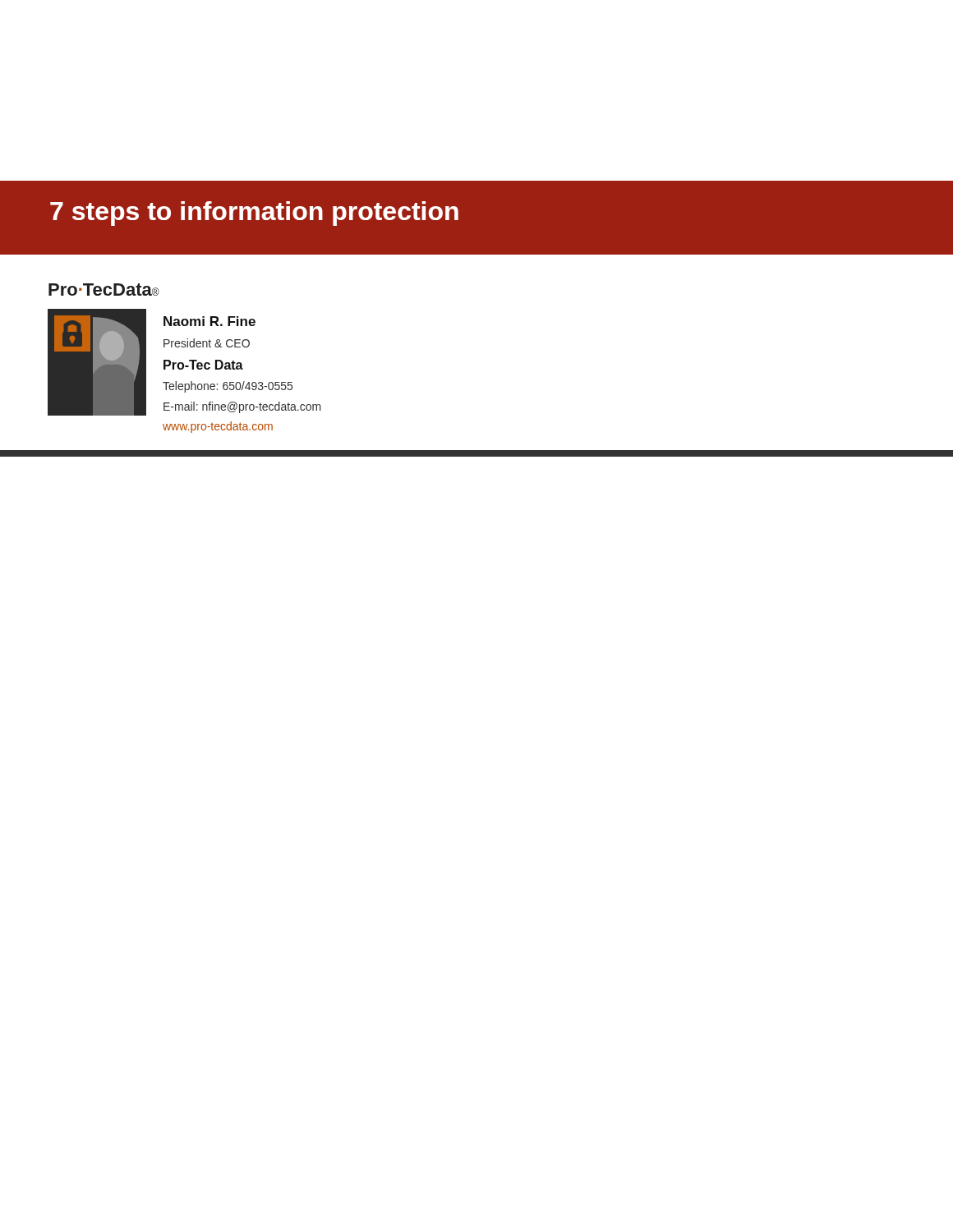Click on the title that says "7 steps to information protection"
This screenshot has height=1232, width=953.
tap(254, 211)
